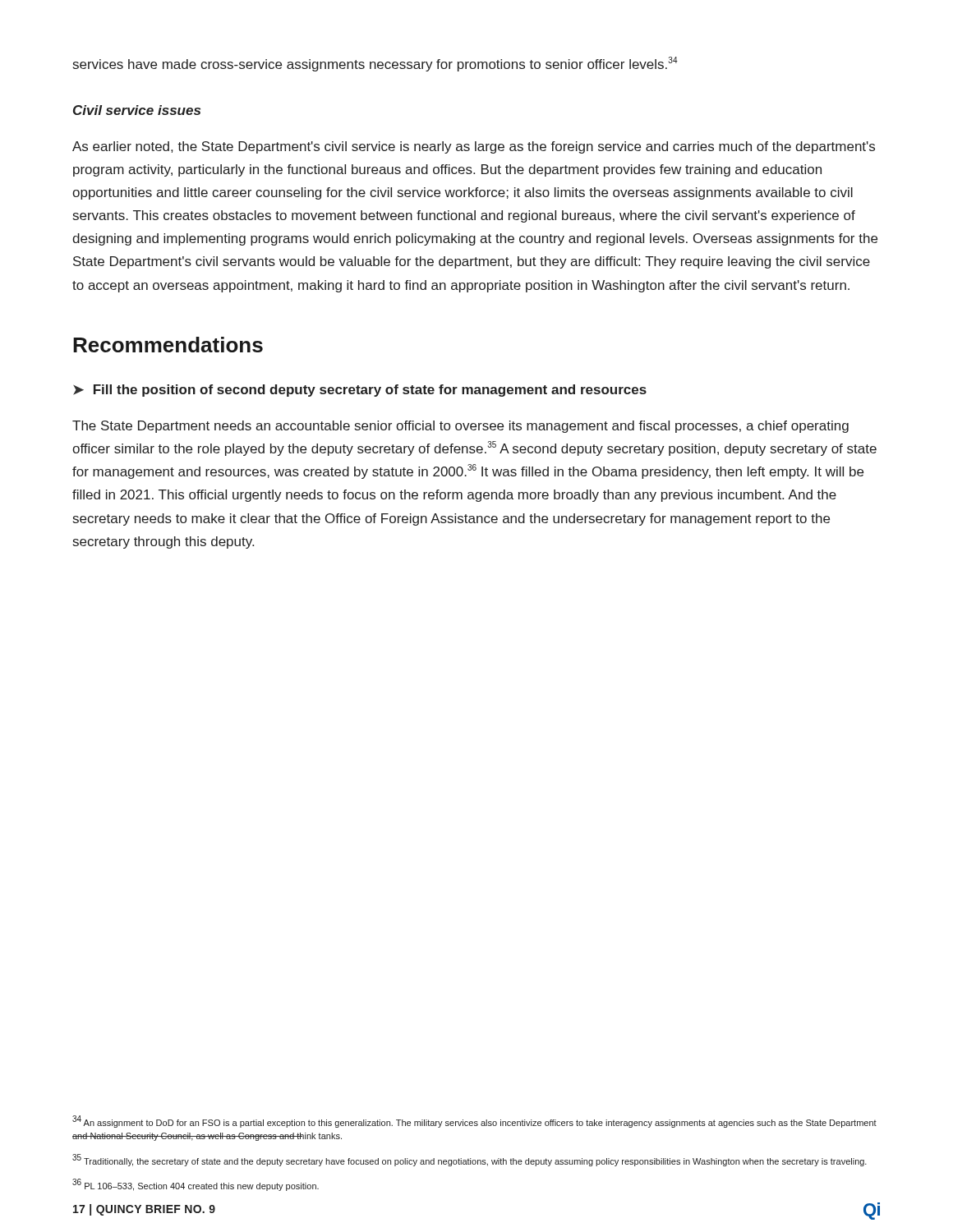Click on the list item that says "➤ Fill the position of"
Viewport: 953px width, 1232px height.
[476, 466]
